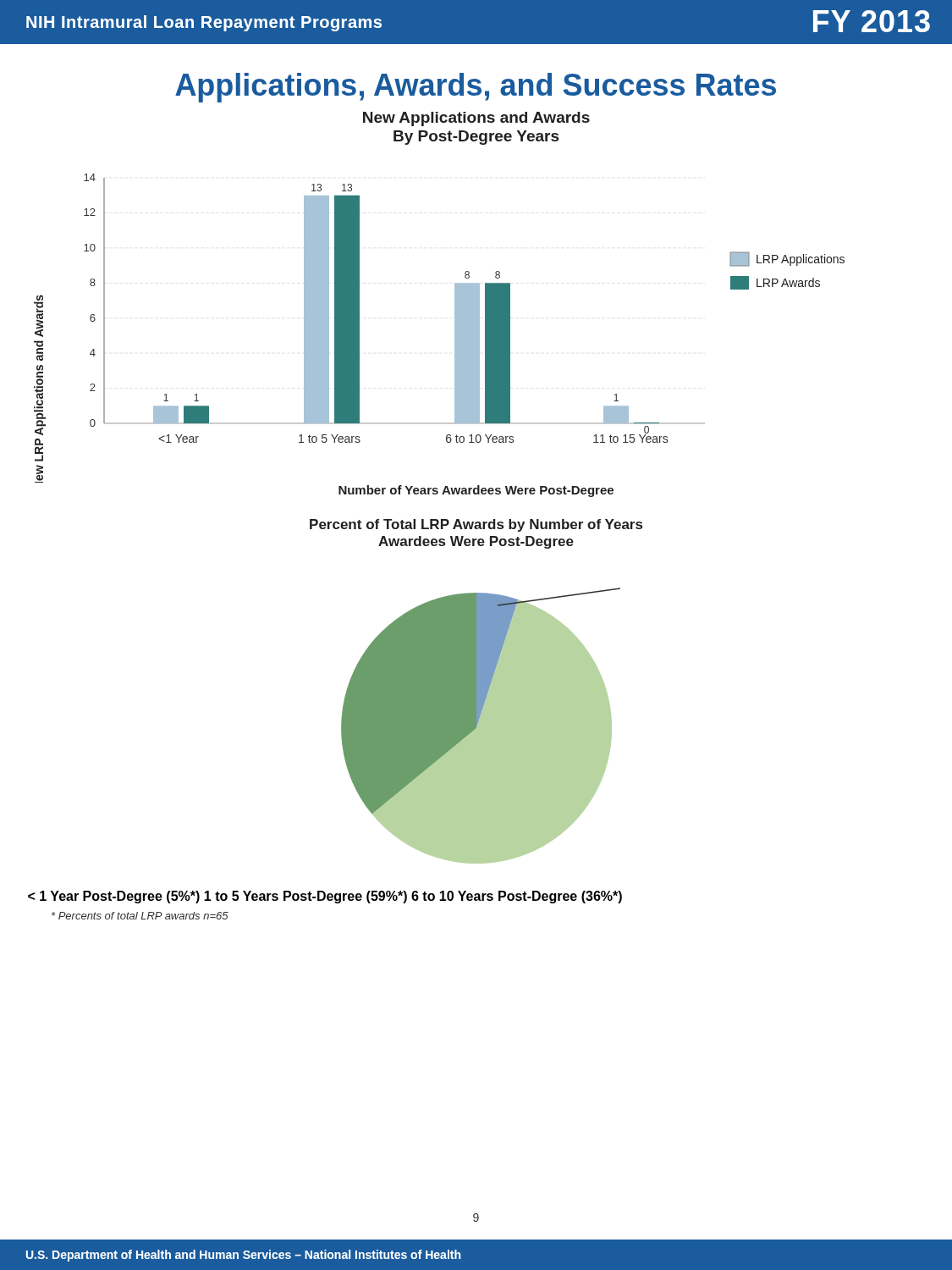Find the pie chart

click(476, 732)
